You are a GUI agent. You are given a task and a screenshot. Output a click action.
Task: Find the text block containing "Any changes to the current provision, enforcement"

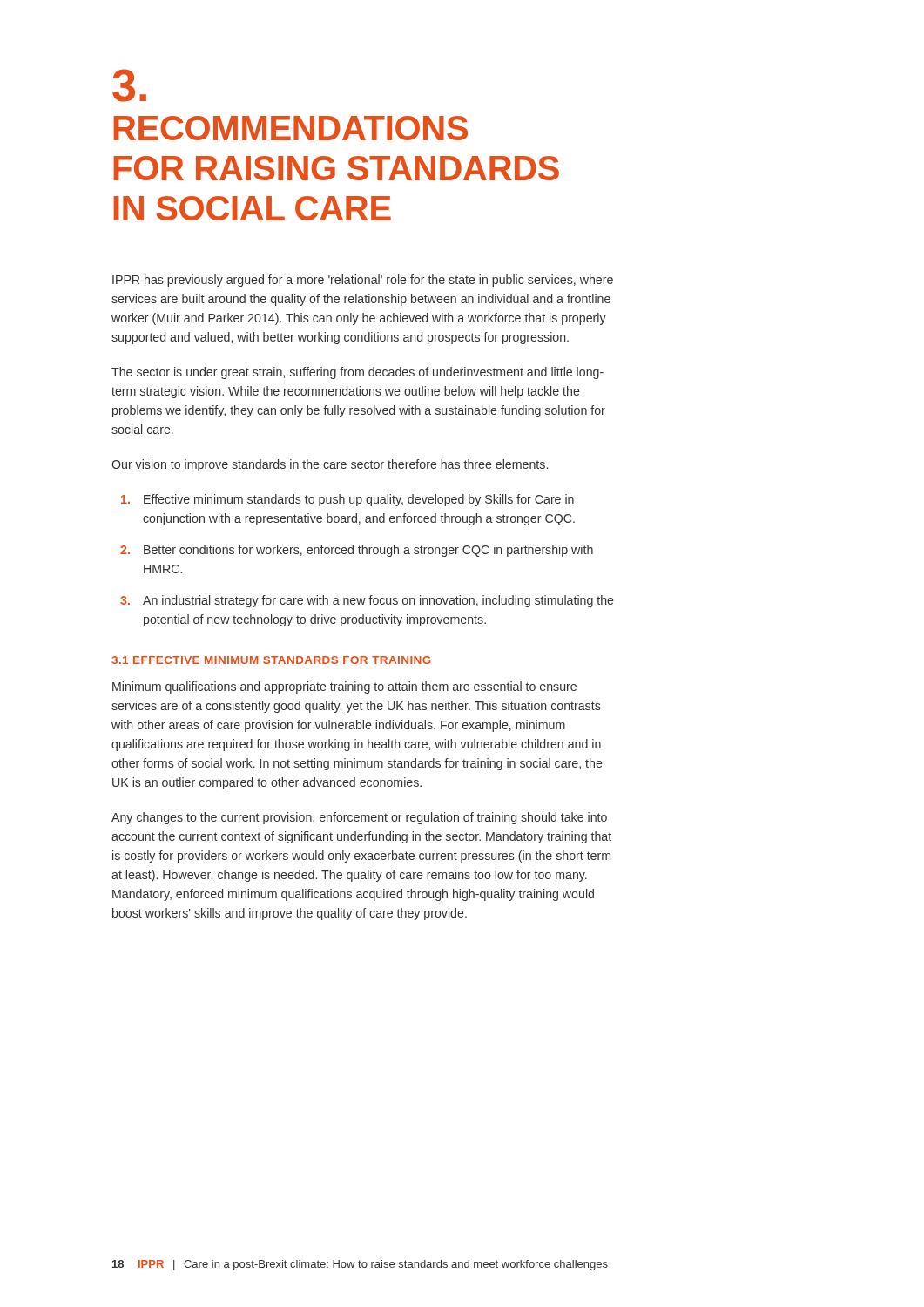tap(361, 865)
